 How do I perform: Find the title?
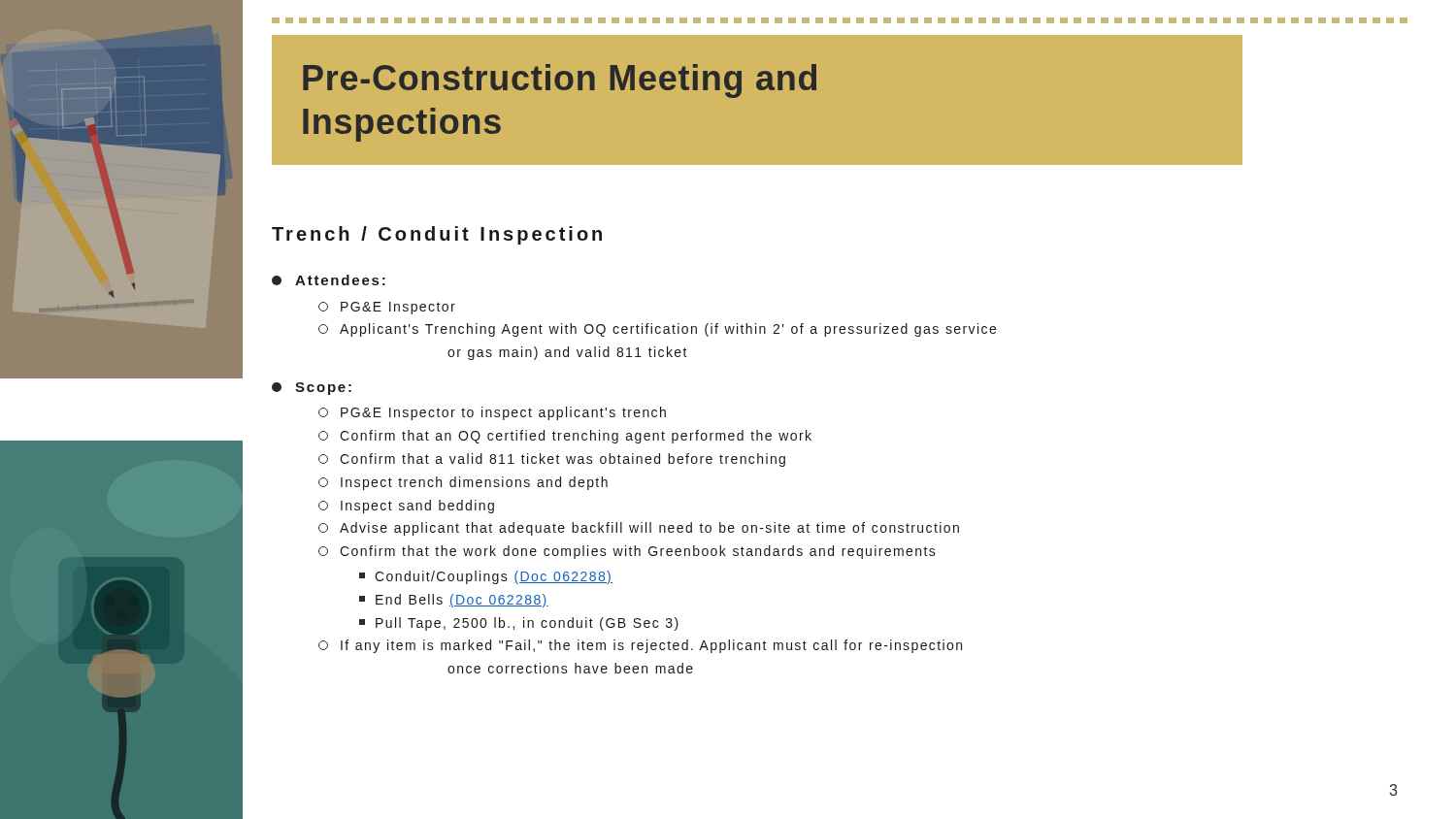tap(757, 100)
